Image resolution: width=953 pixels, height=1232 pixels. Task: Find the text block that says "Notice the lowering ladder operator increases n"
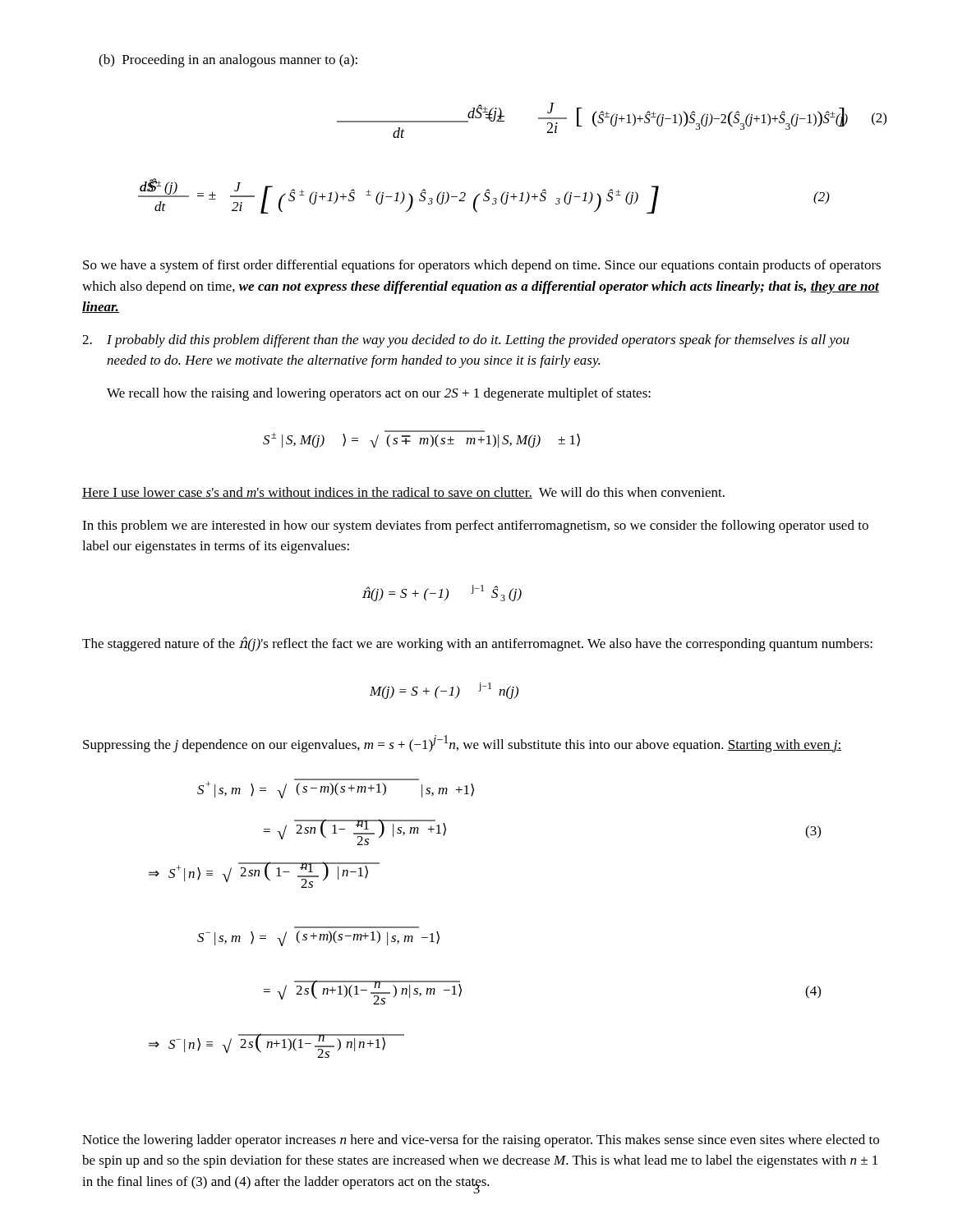click(x=481, y=1160)
